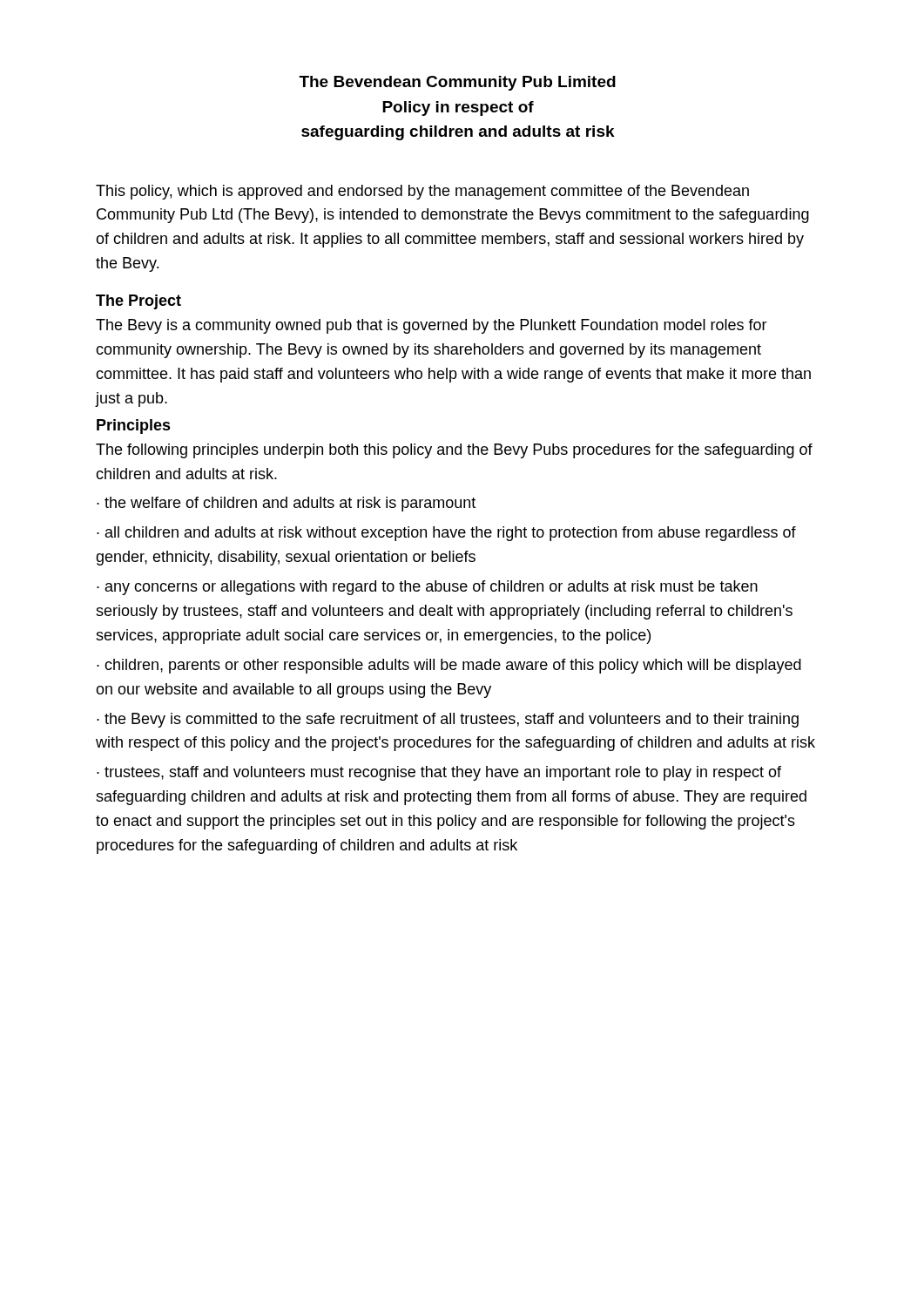Find the block on this page that starts "· the welfare of children and adults"
This screenshot has width=924, height=1307.
pos(286,503)
